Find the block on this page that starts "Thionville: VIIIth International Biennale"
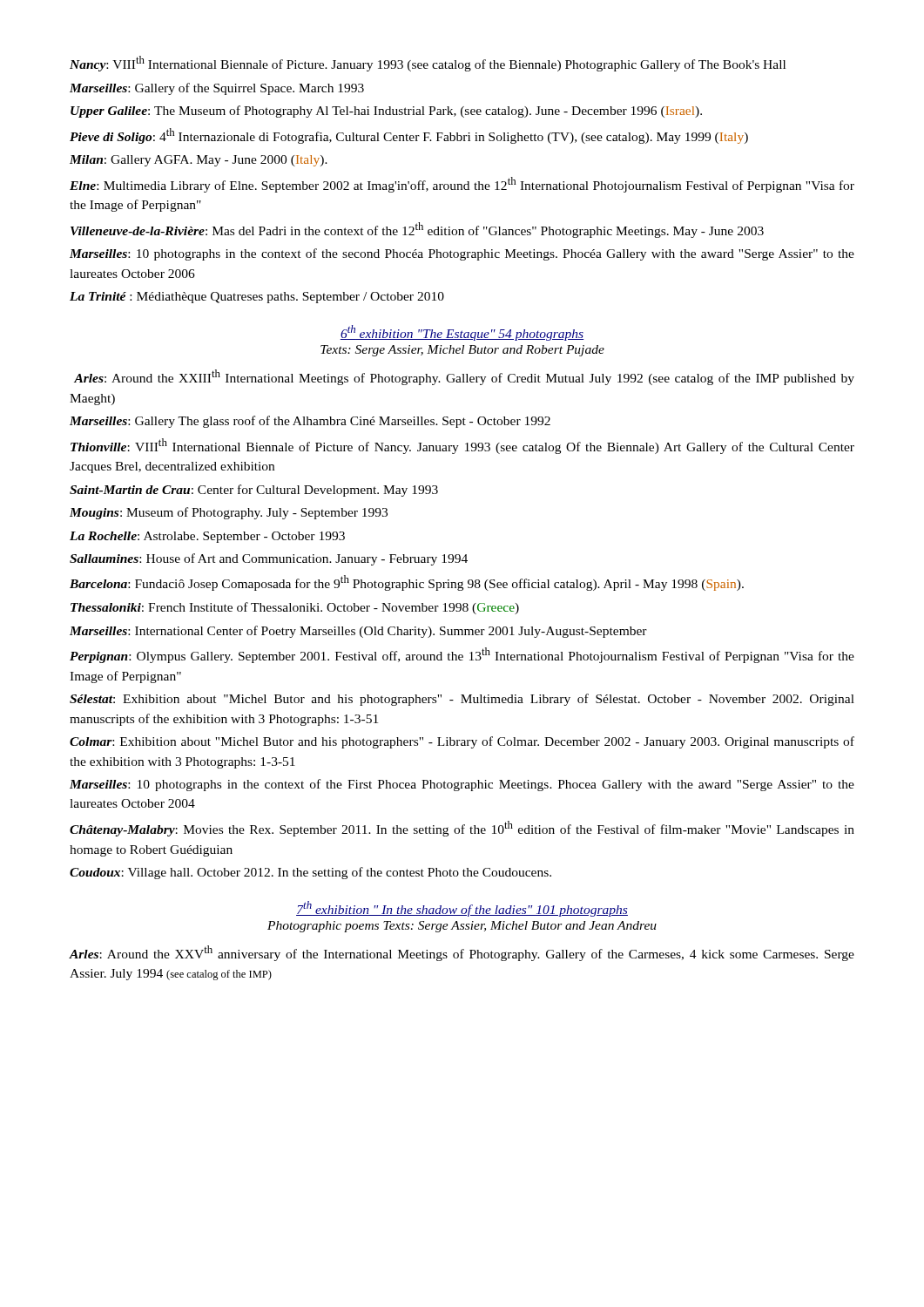The width and height of the screenshot is (924, 1307). pyautogui.click(x=462, y=455)
